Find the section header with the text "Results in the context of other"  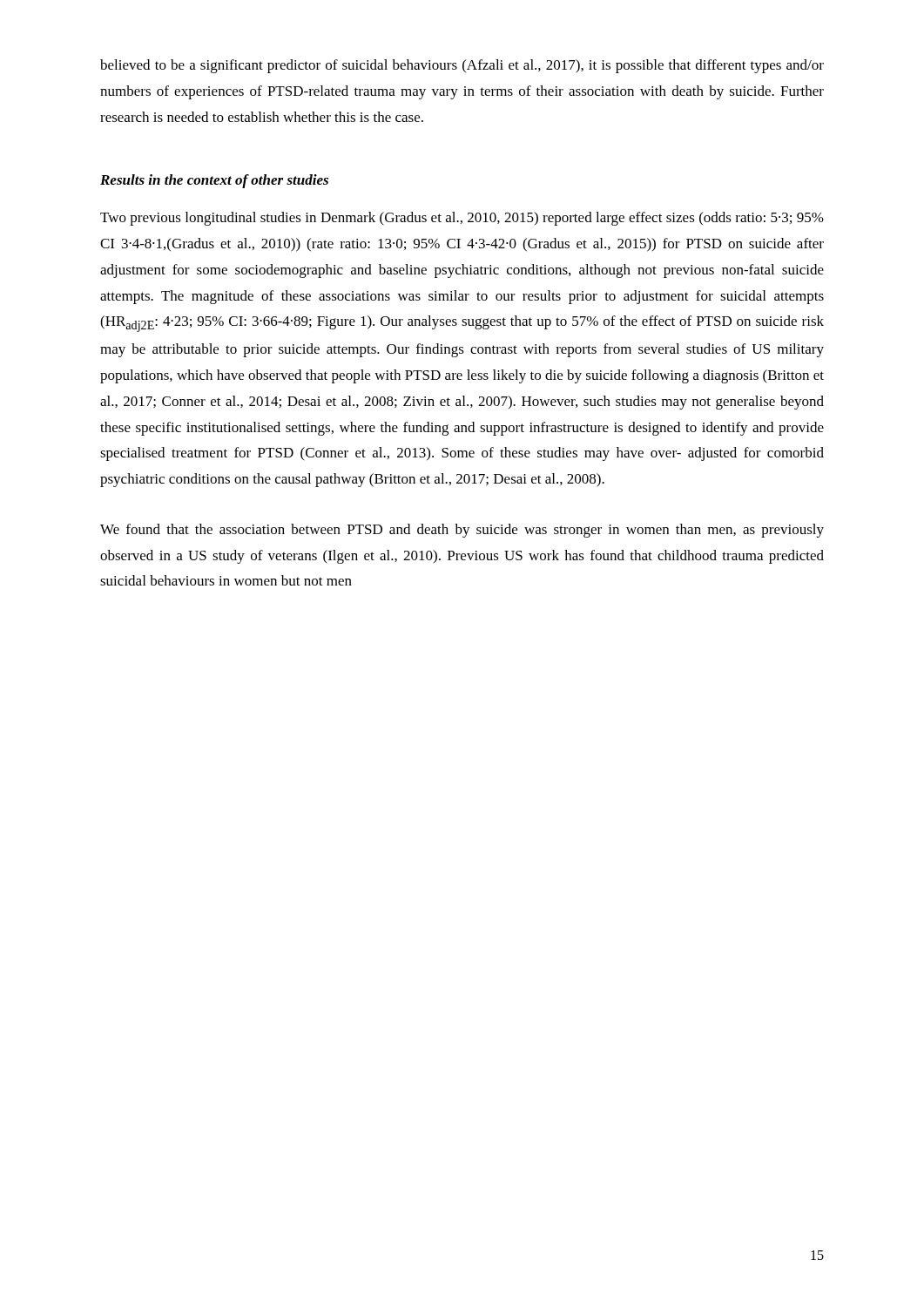click(215, 180)
